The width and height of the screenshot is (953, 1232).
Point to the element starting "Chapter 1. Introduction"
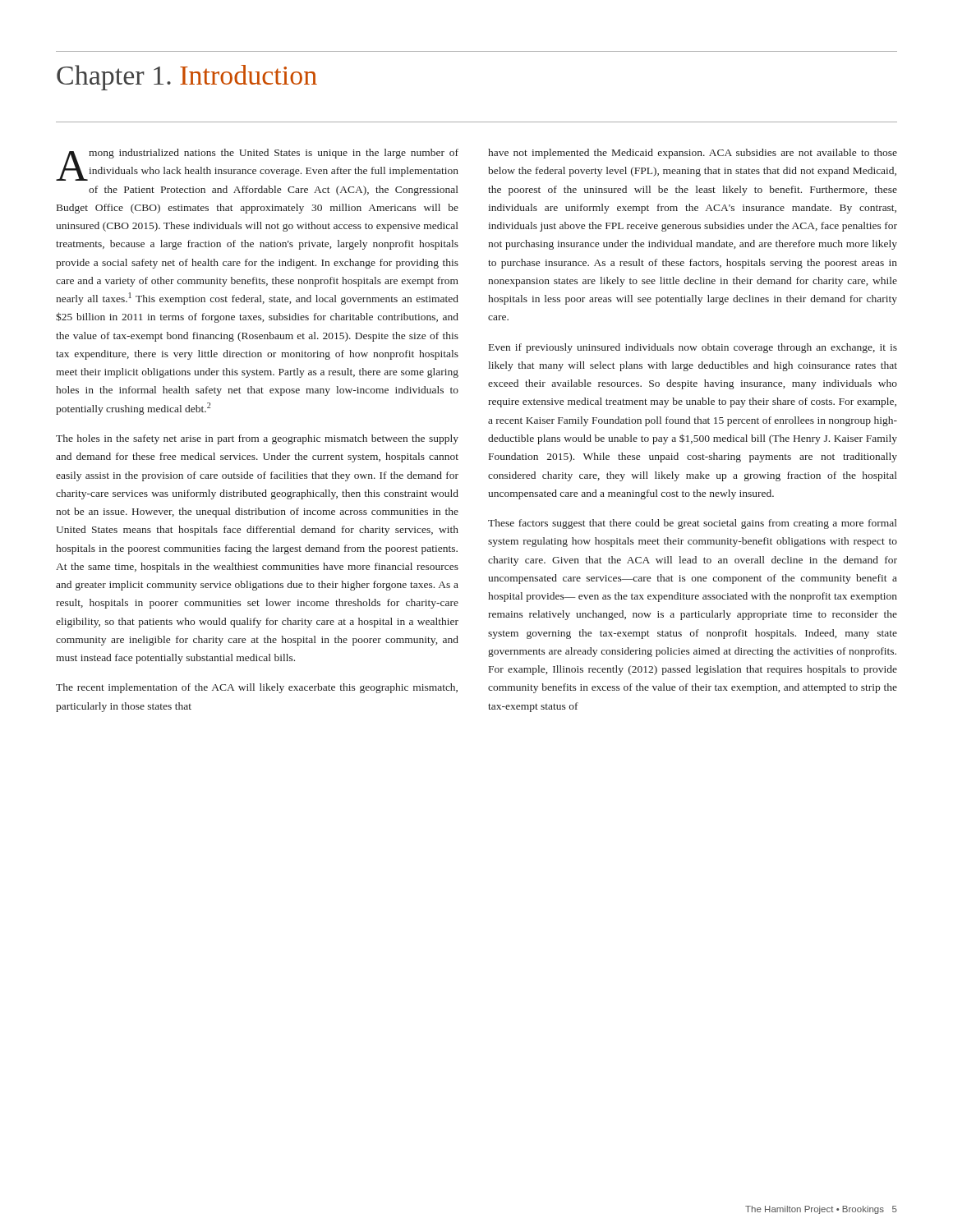(187, 78)
